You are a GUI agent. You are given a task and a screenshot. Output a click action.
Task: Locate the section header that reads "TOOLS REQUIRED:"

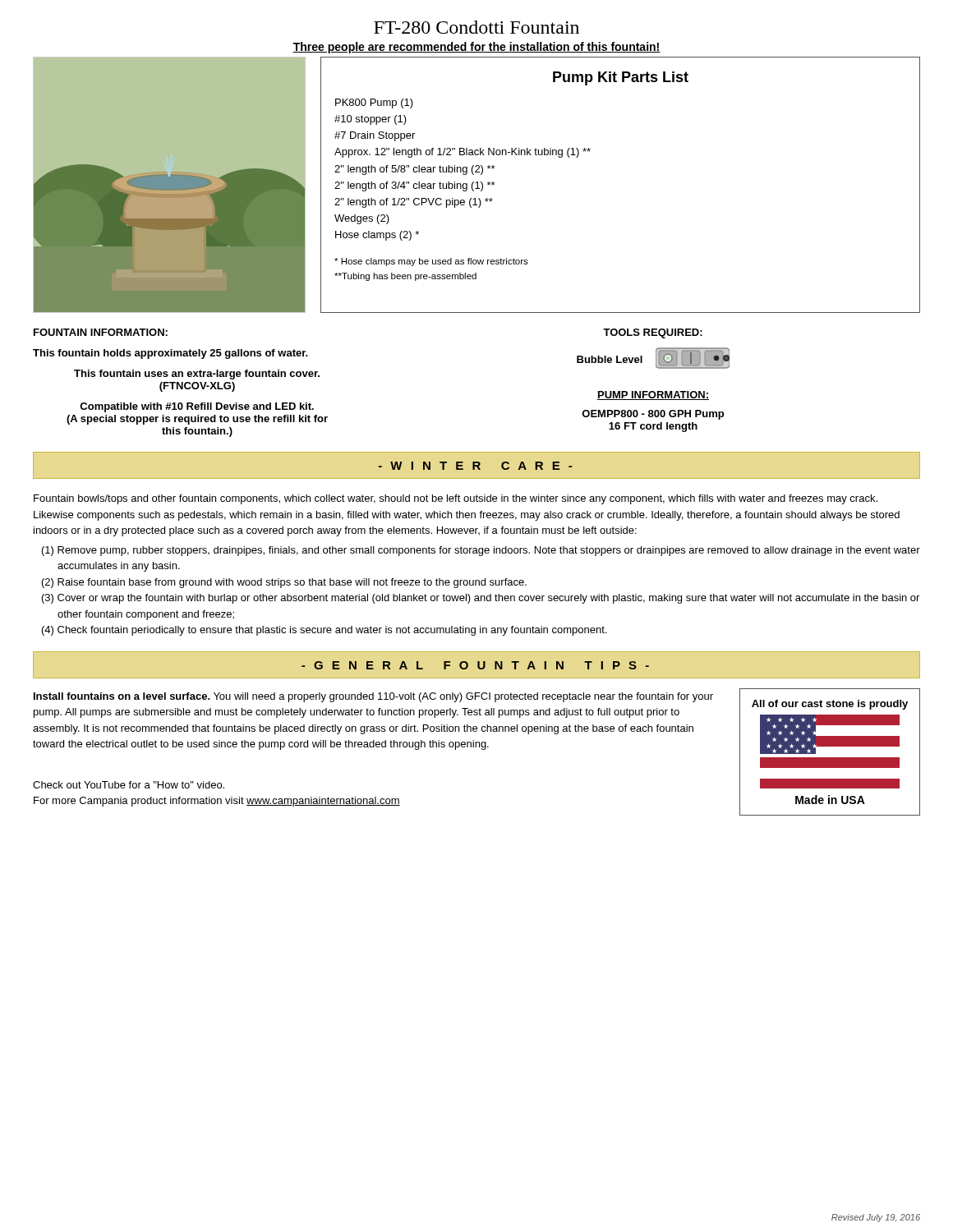click(653, 332)
